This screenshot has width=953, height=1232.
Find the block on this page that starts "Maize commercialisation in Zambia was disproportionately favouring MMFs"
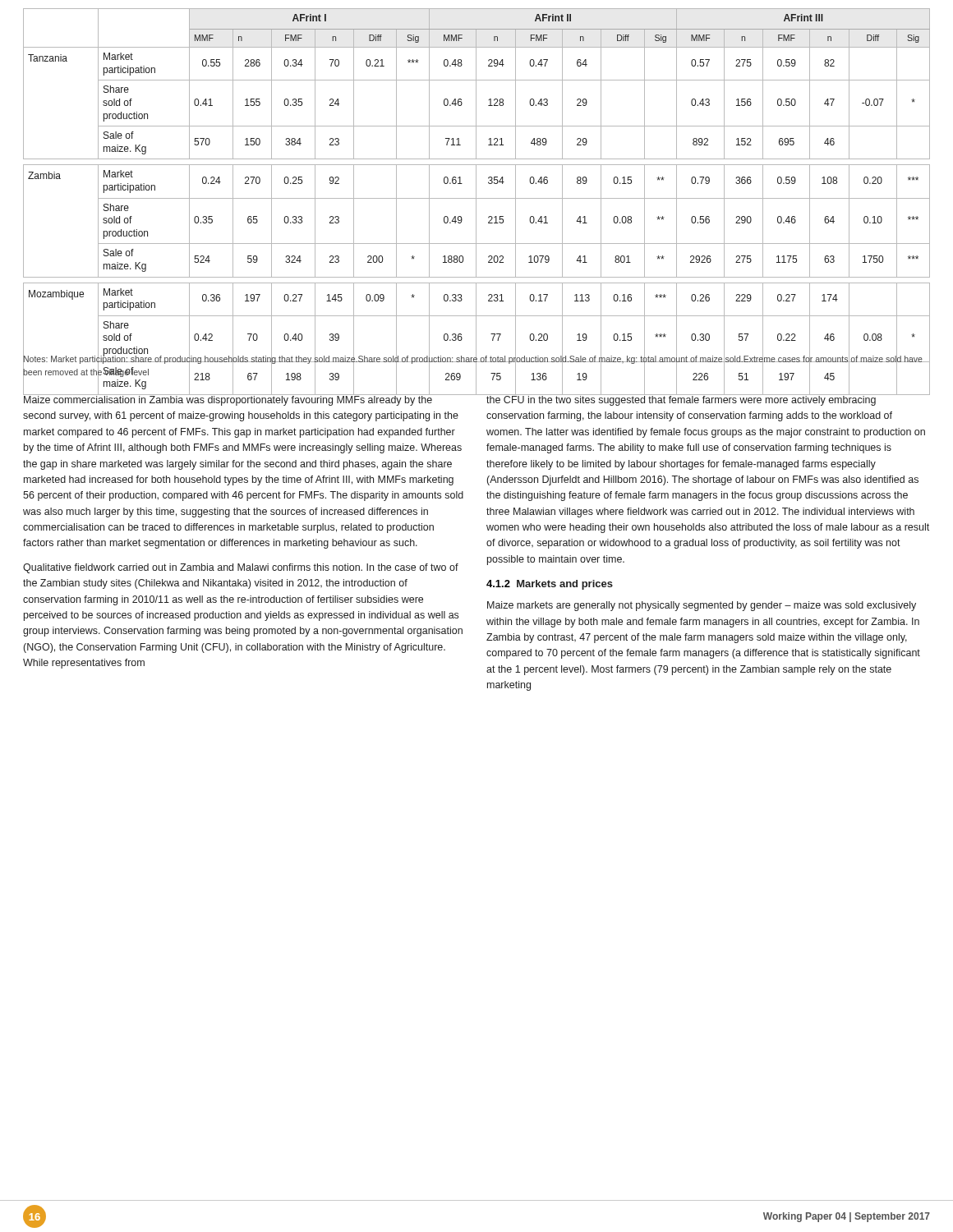[245, 532]
